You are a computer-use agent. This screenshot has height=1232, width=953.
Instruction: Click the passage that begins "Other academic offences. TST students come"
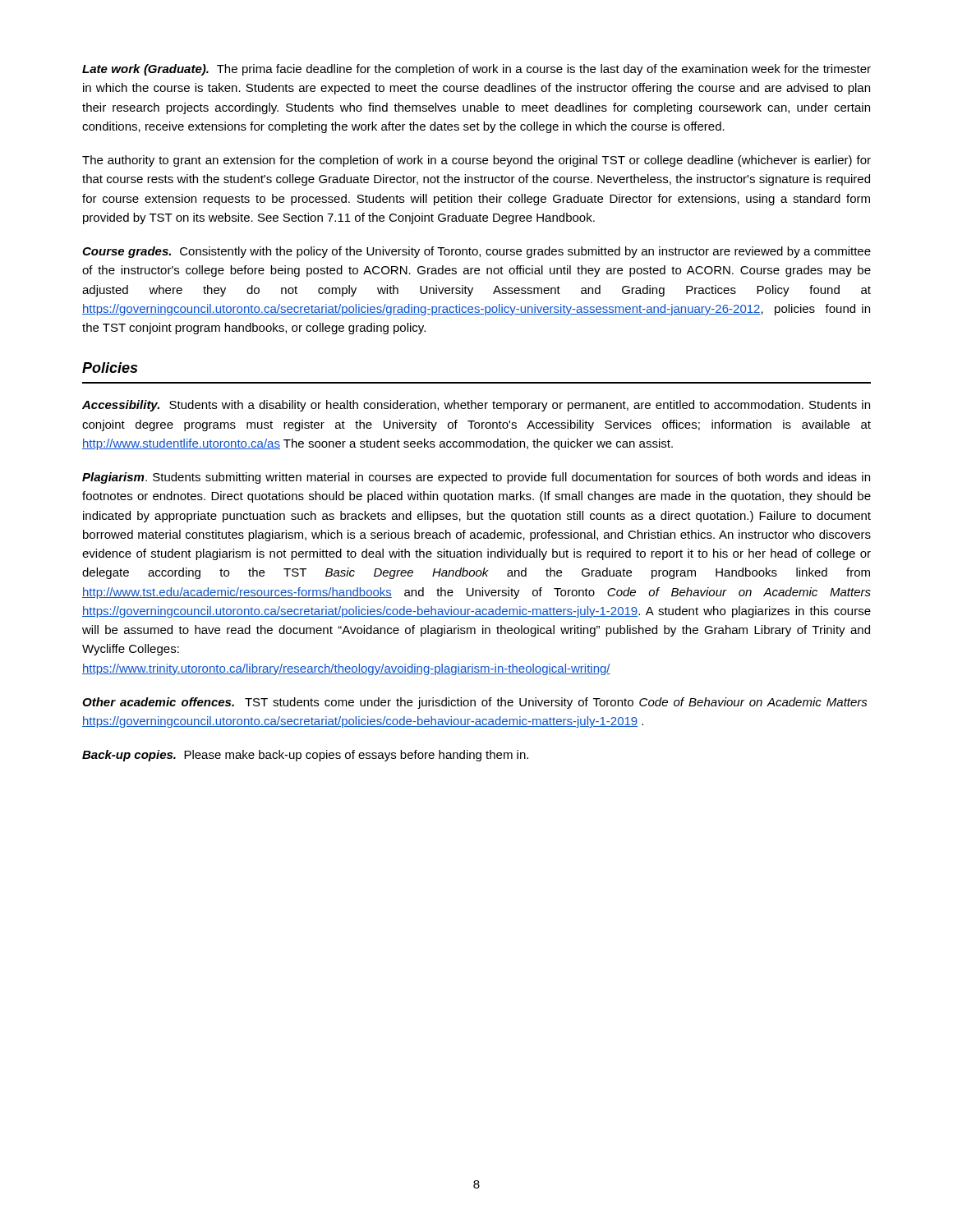click(x=476, y=711)
